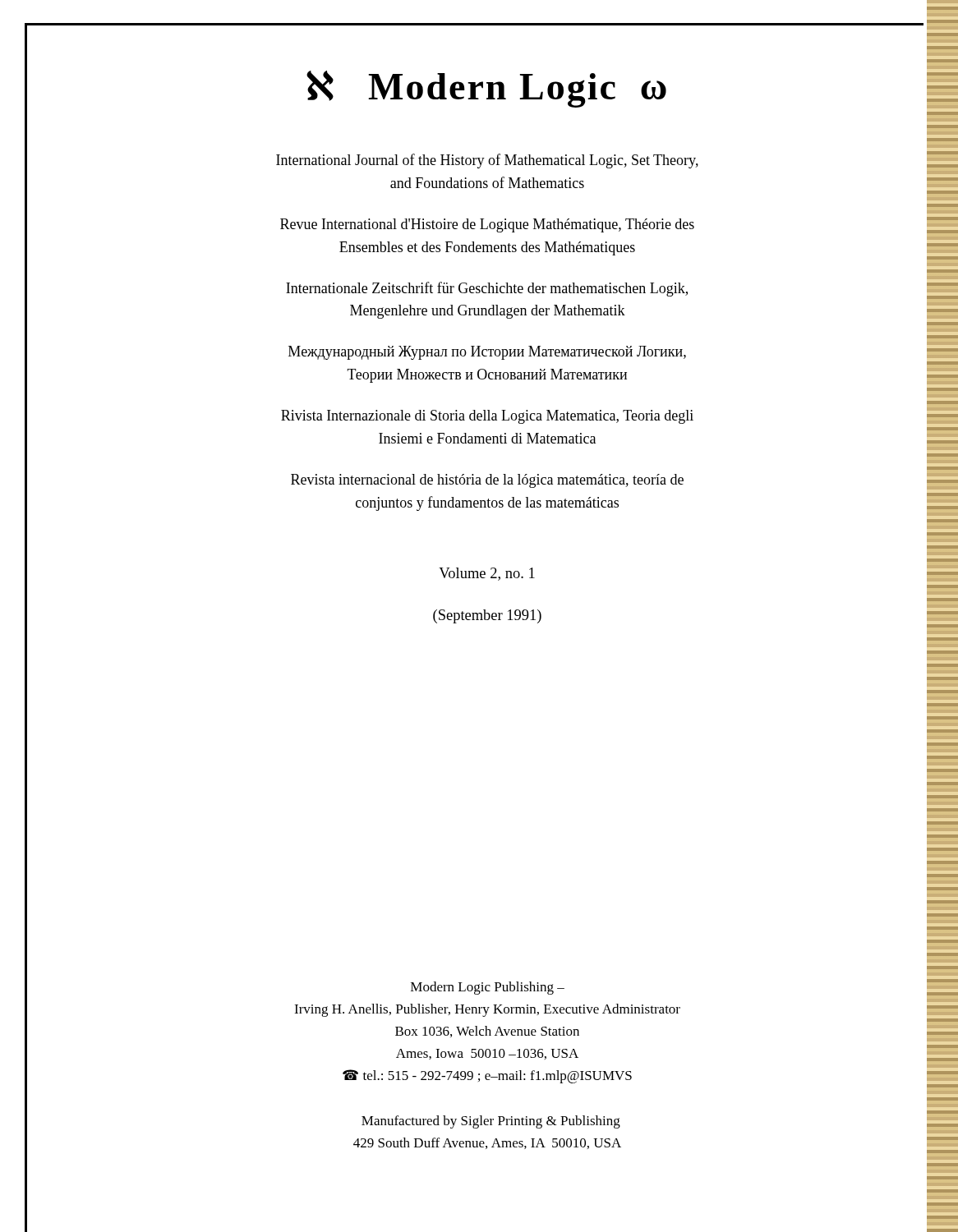The width and height of the screenshot is (958, 1232).
Task: Select the block starting "Volume 2, no. 1 (September"
Action: coord(487,574)
